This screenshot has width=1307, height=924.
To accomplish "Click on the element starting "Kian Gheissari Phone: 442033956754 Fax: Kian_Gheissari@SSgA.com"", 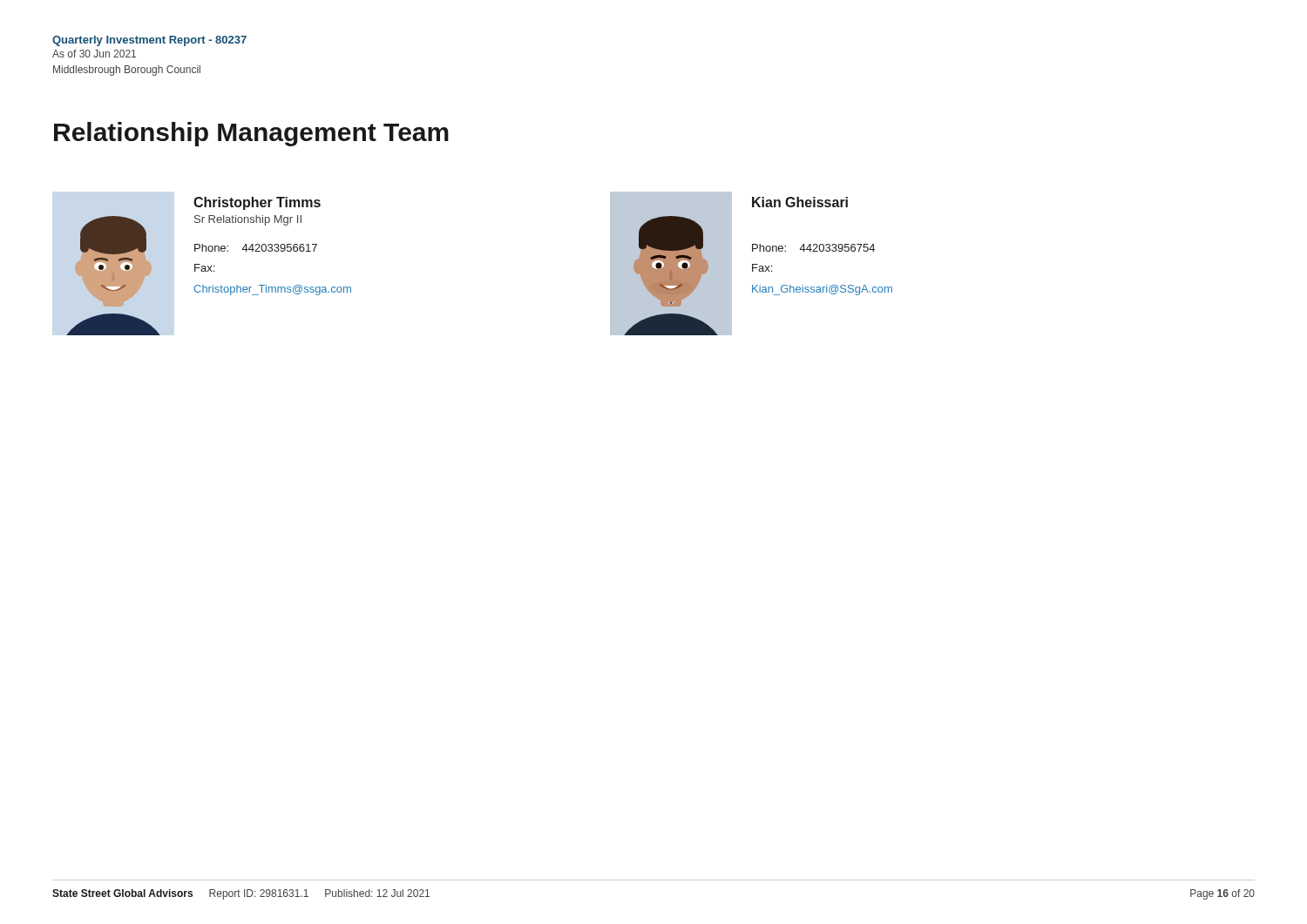I will click(822, 247).
